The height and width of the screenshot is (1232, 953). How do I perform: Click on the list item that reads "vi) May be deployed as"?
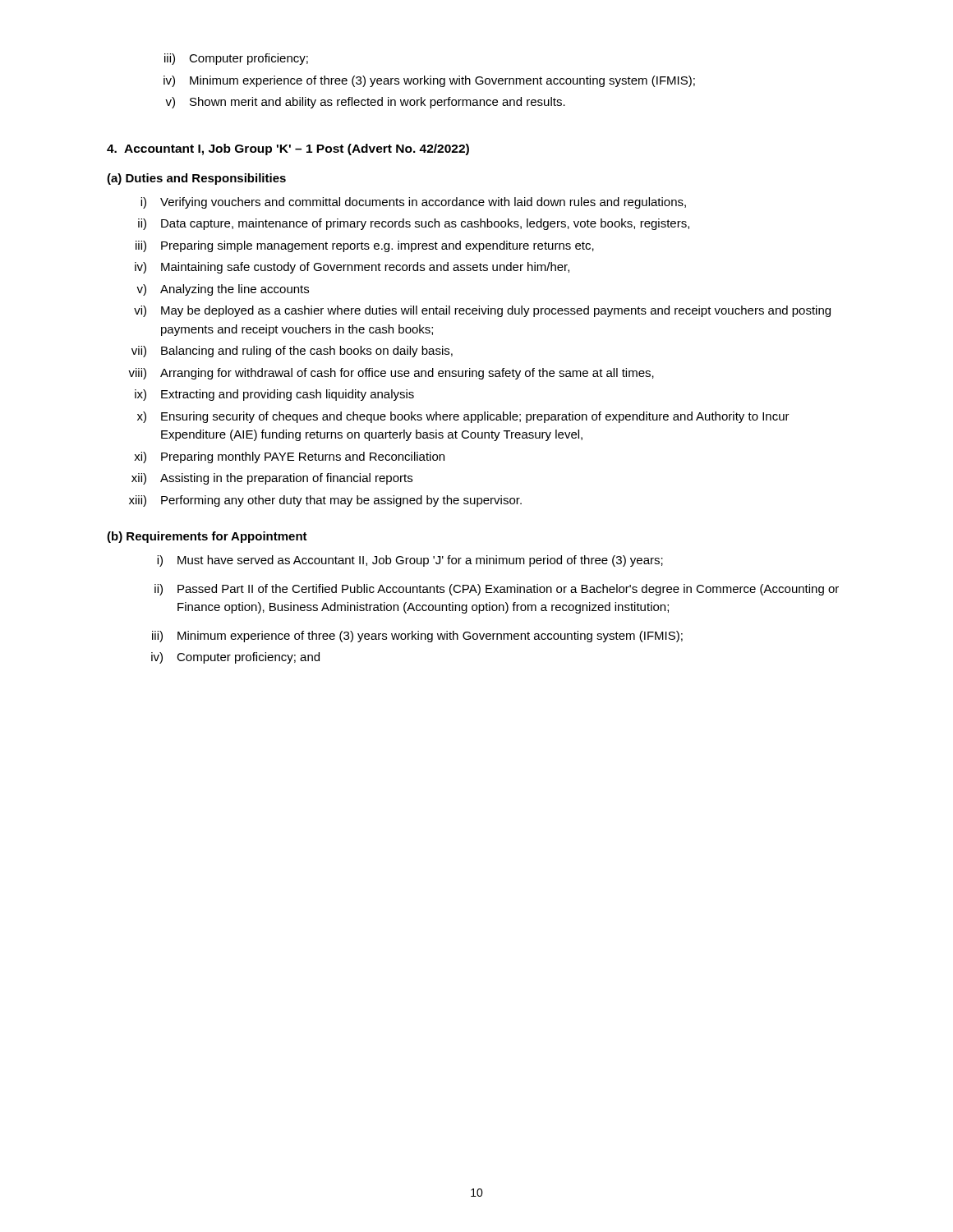click(481, 320)
